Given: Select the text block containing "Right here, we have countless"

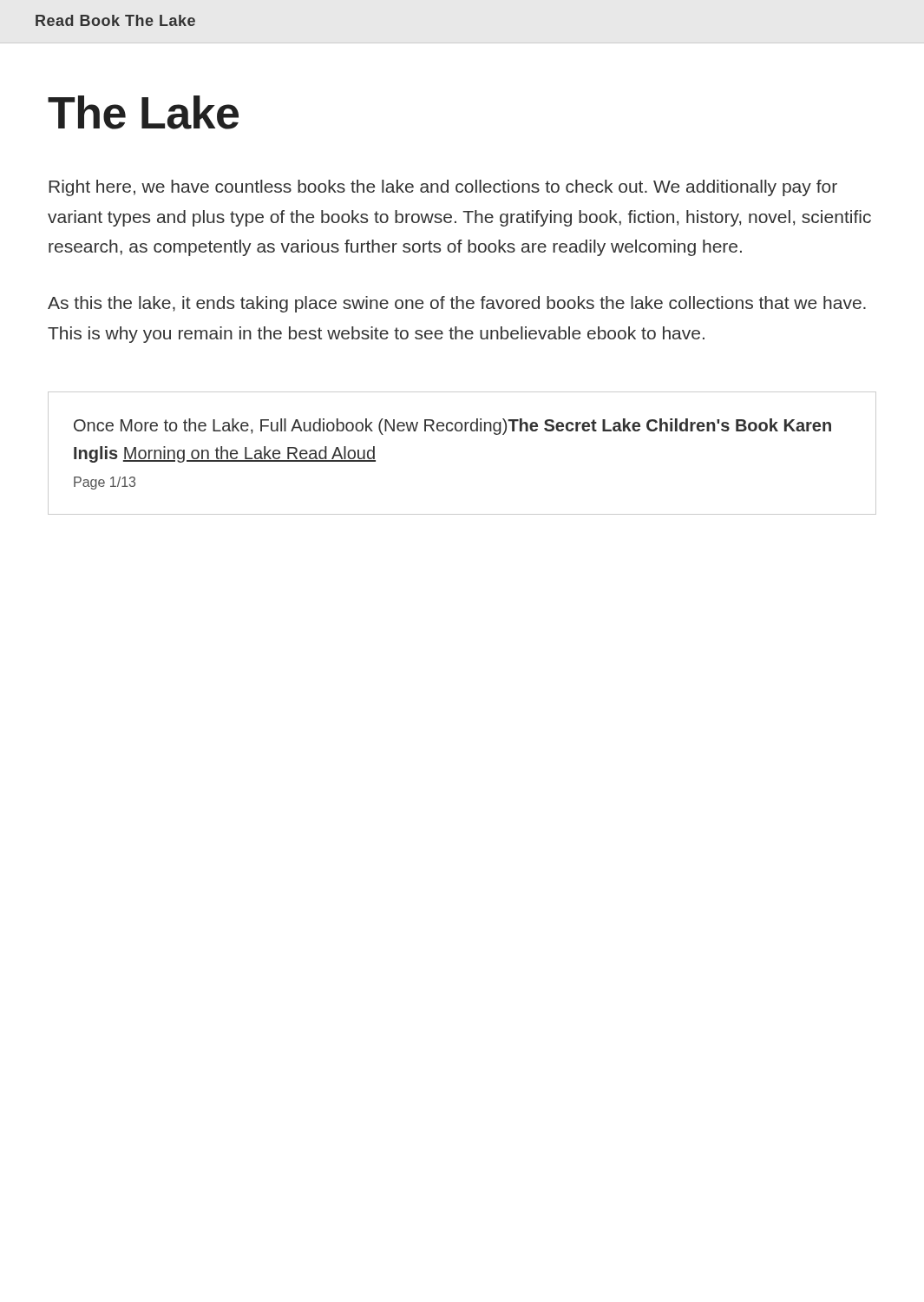Looking at the screenshot, I should [460, 216].
